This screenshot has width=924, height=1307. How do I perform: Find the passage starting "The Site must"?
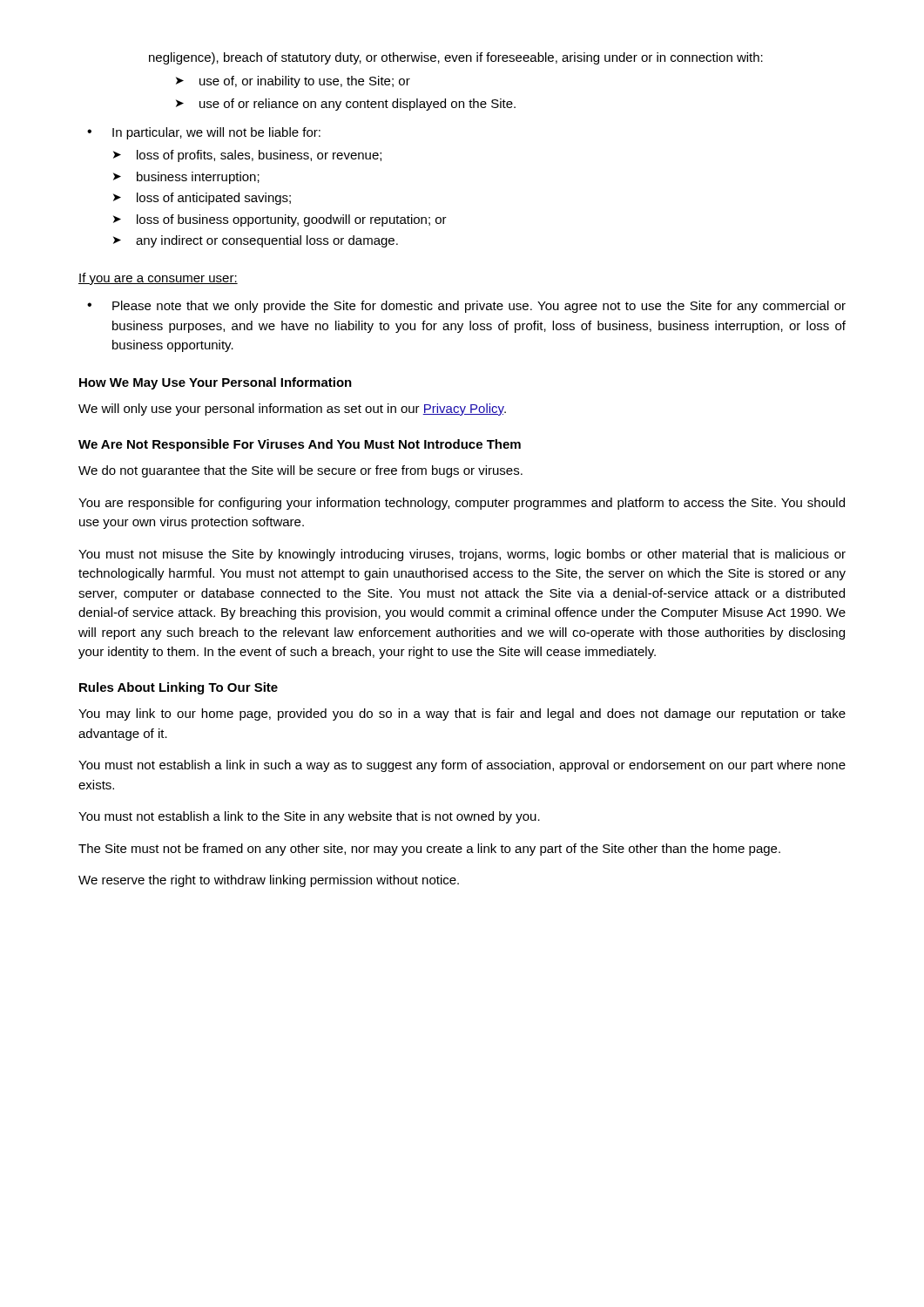pos(430,848)
